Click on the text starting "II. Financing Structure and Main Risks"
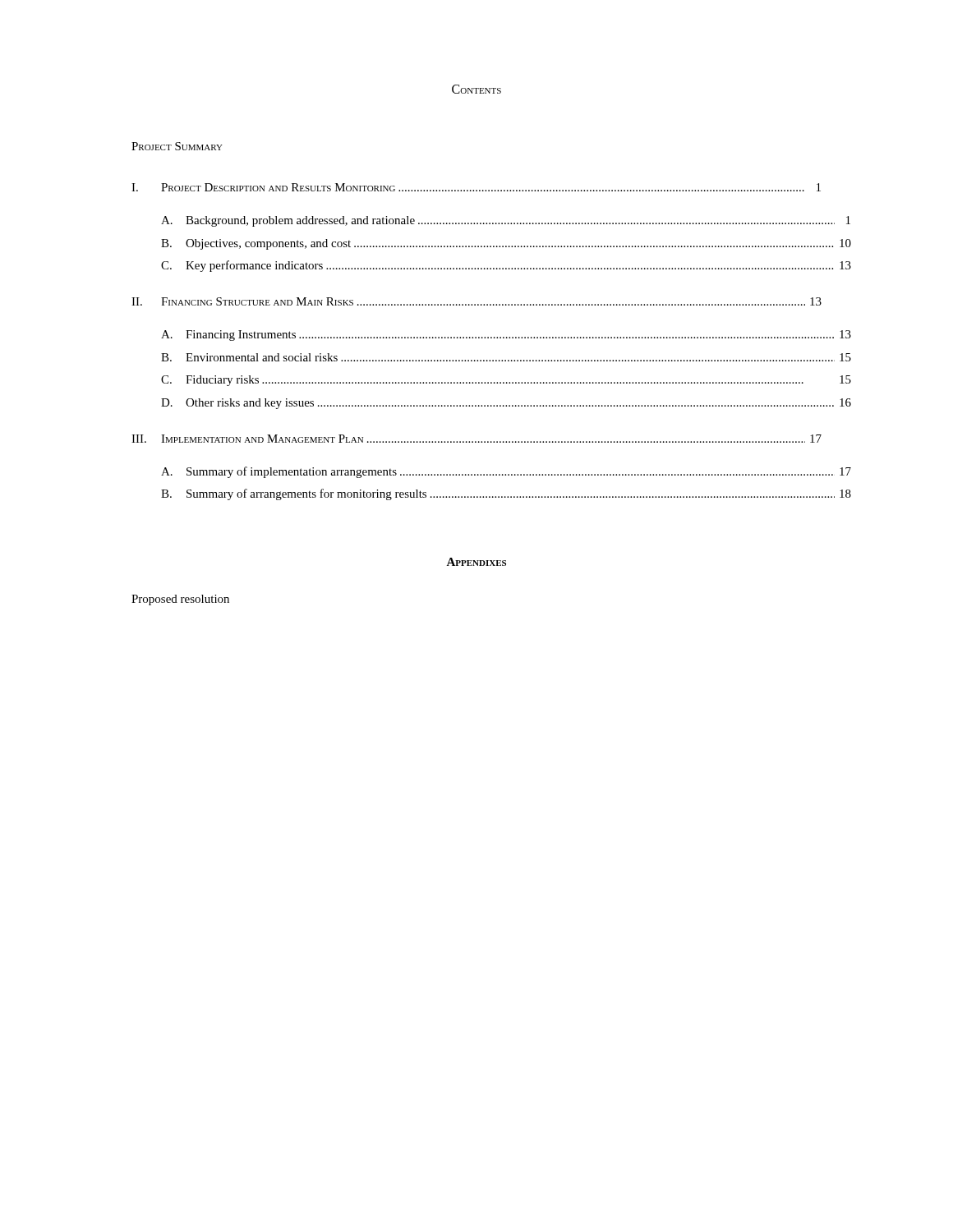953x1232 pixels. [x=476, y=302]
